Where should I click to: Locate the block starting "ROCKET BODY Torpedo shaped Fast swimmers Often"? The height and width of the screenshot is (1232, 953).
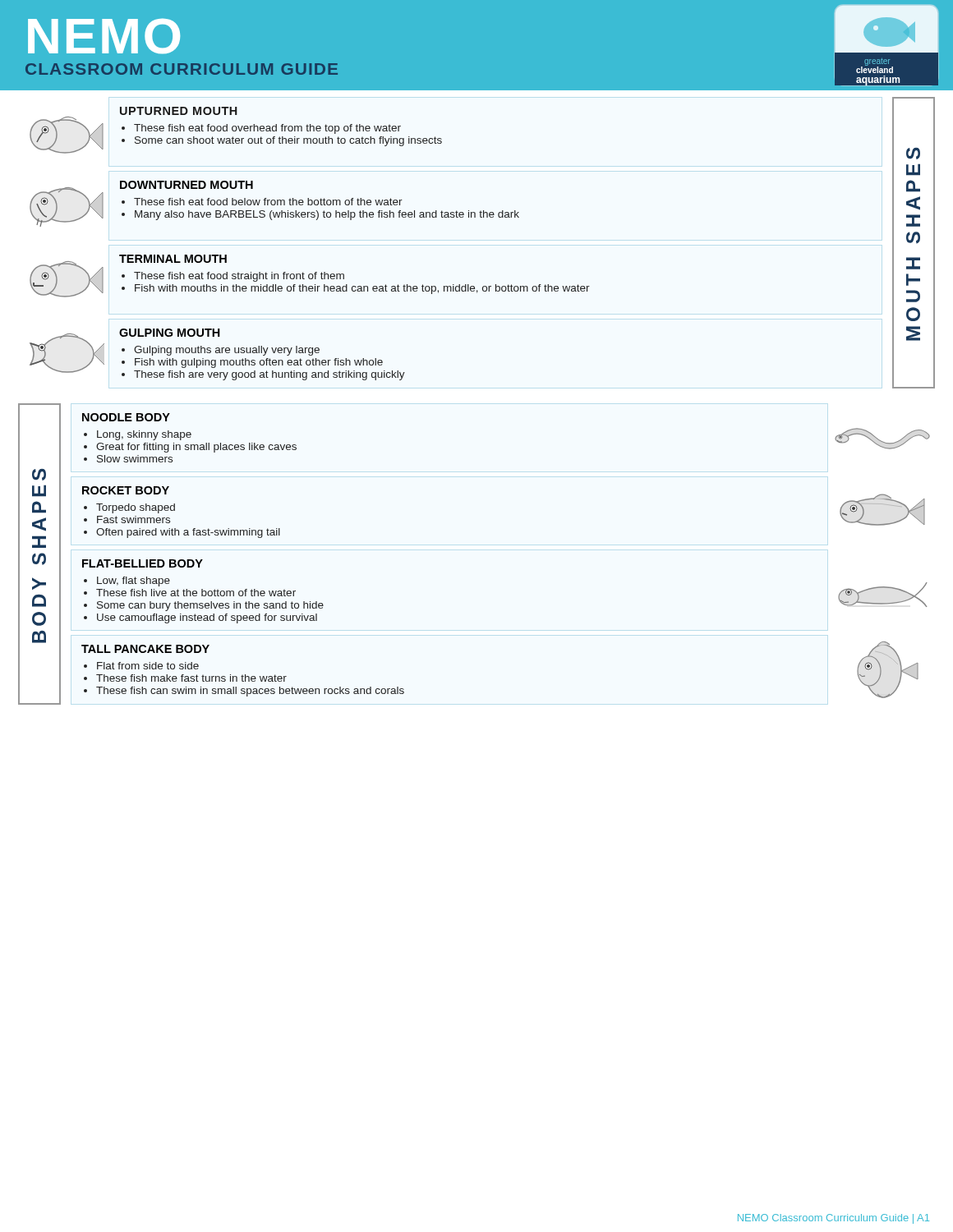[126, 490]
